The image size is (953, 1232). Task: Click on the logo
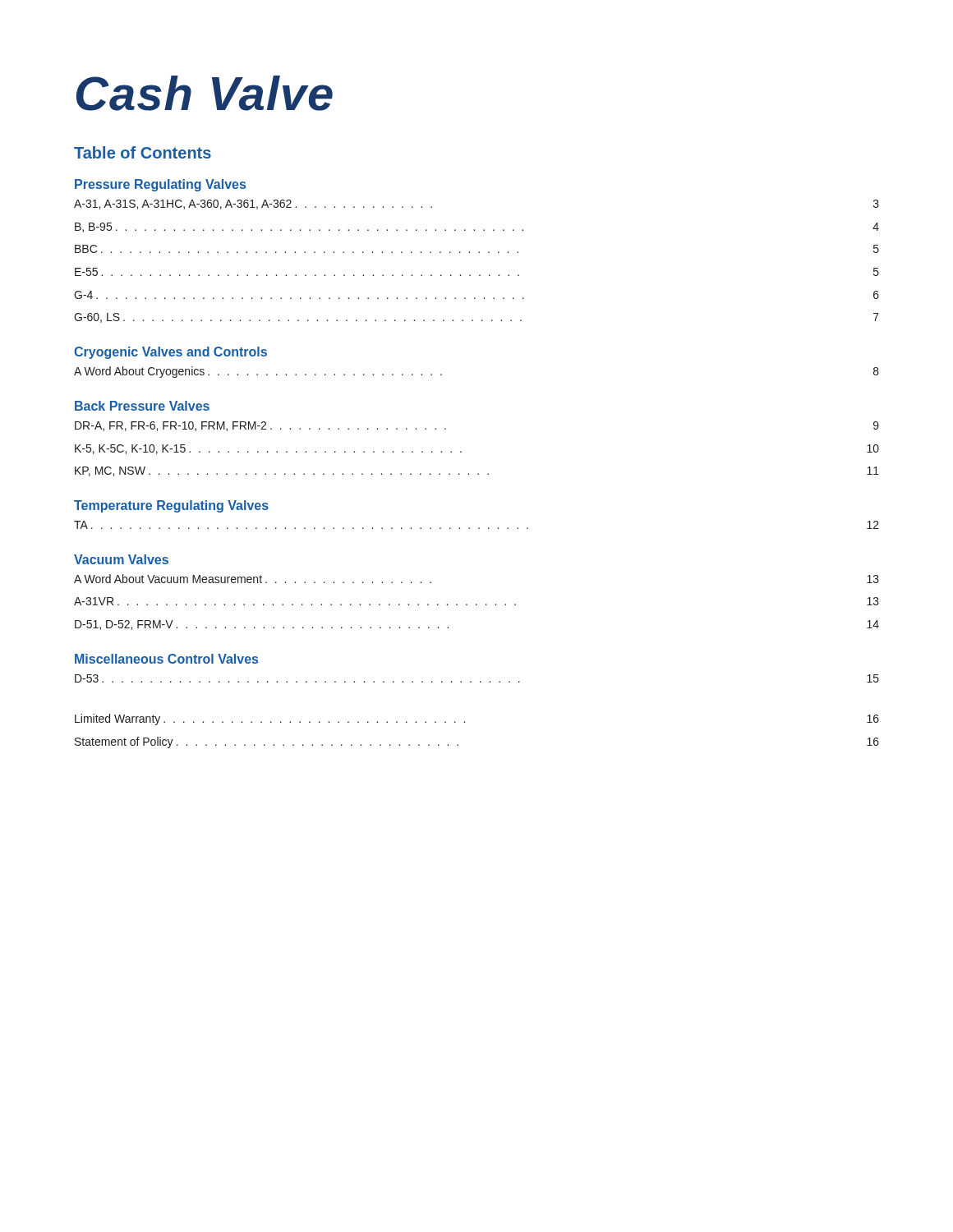pyautogui.click(x=476, y=93)
